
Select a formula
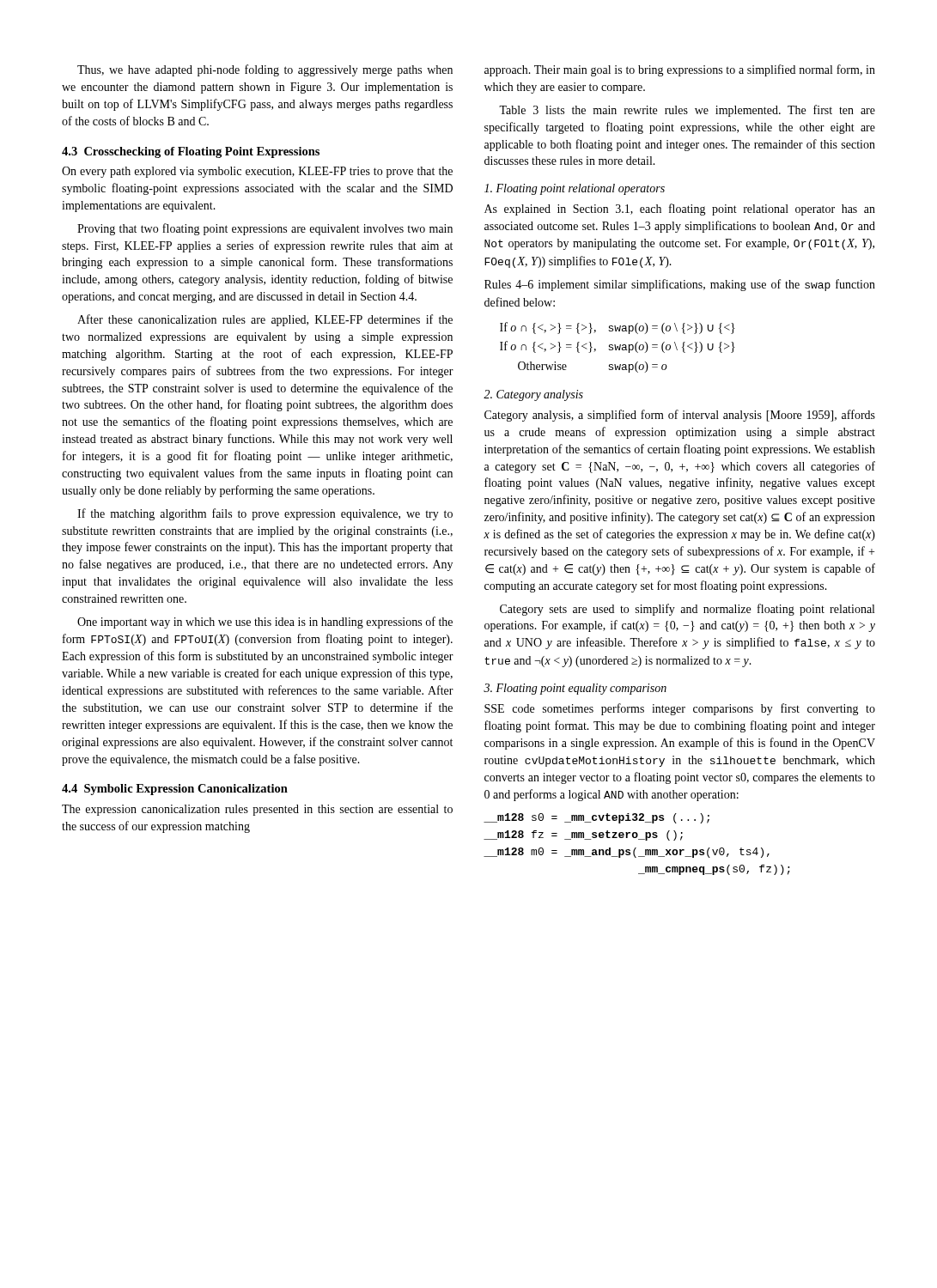(x=620, y=347)
